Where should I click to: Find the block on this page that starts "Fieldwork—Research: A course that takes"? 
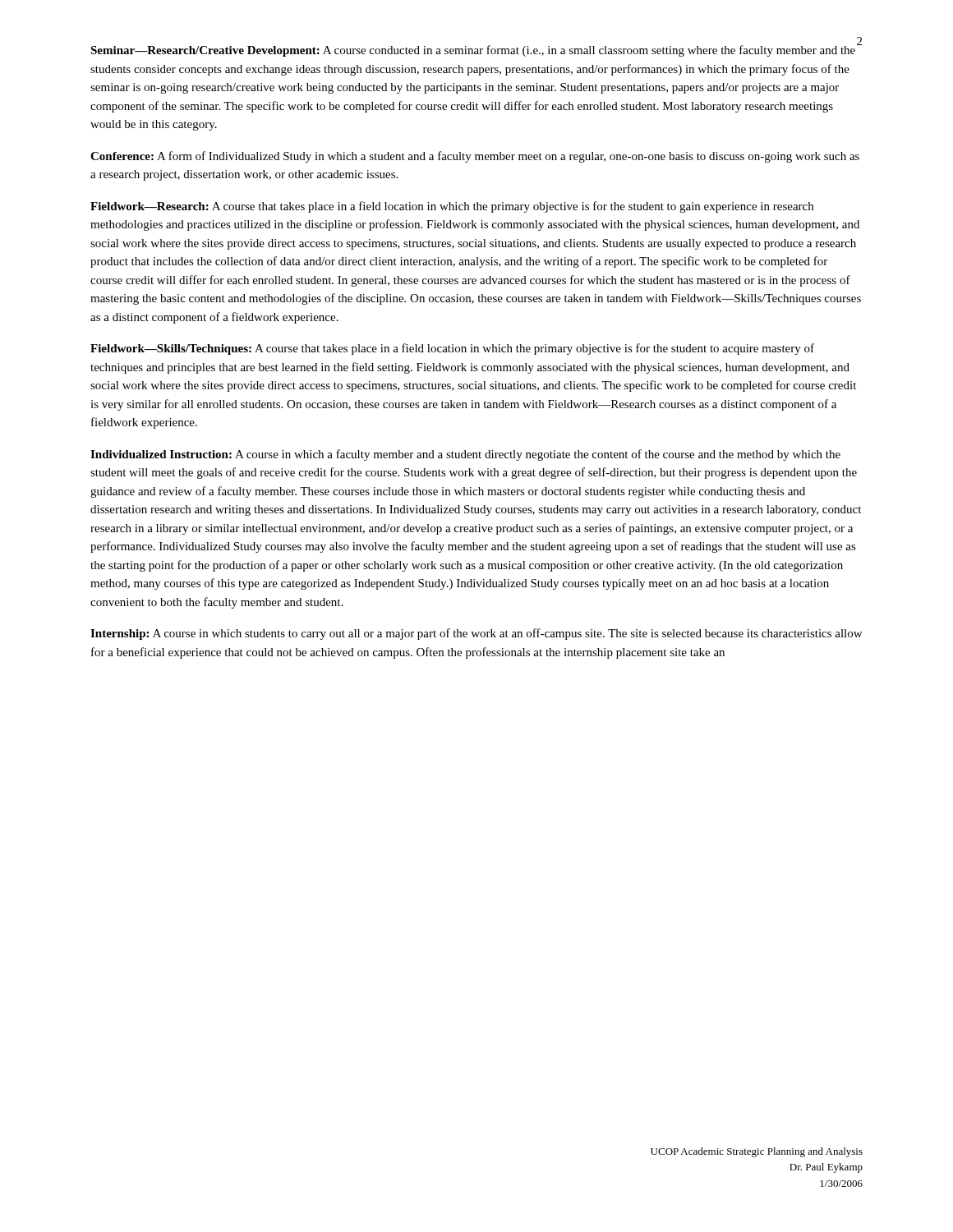[x=476, y=261]
